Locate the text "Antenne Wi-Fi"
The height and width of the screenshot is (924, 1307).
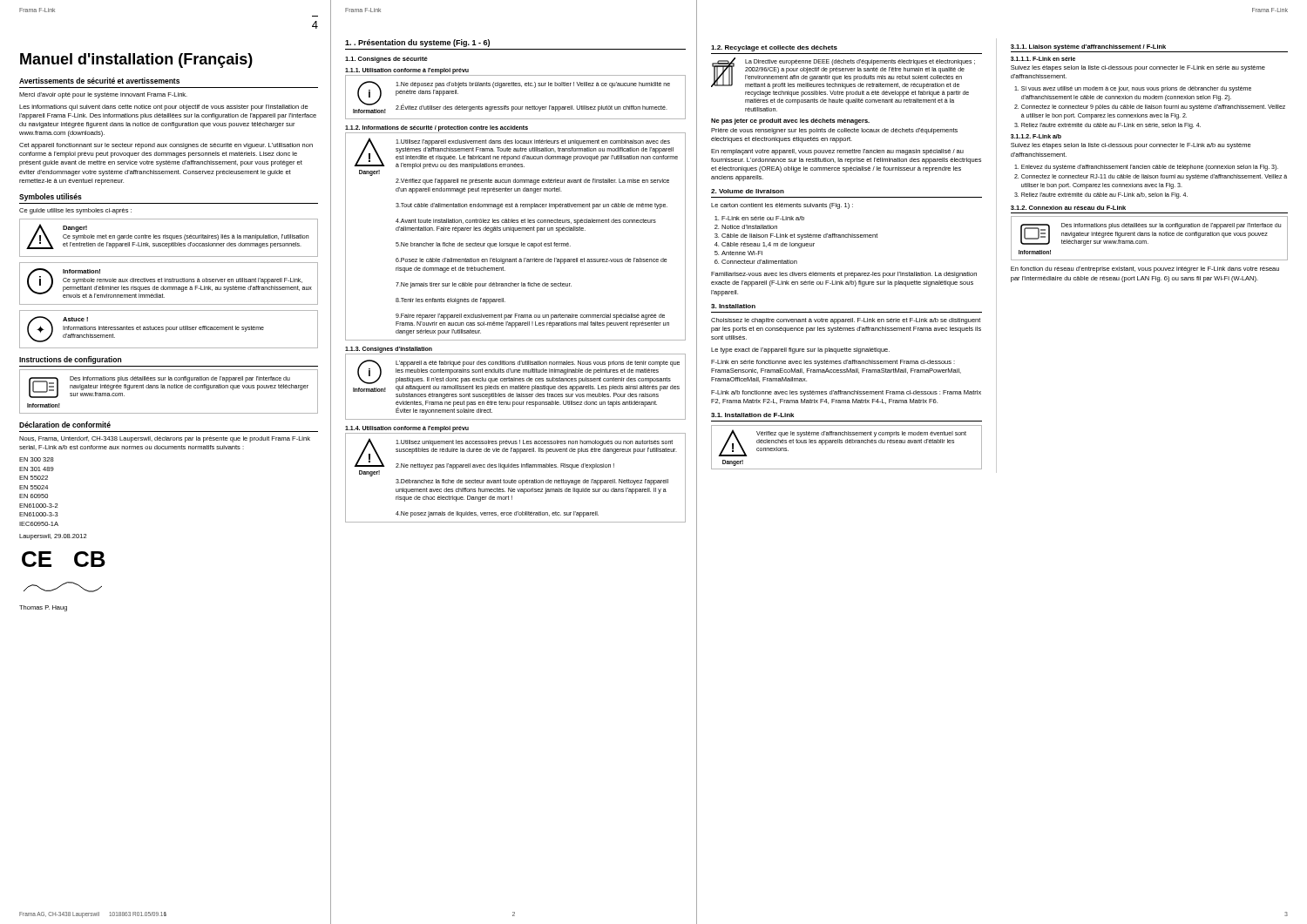tap(742, 253)
